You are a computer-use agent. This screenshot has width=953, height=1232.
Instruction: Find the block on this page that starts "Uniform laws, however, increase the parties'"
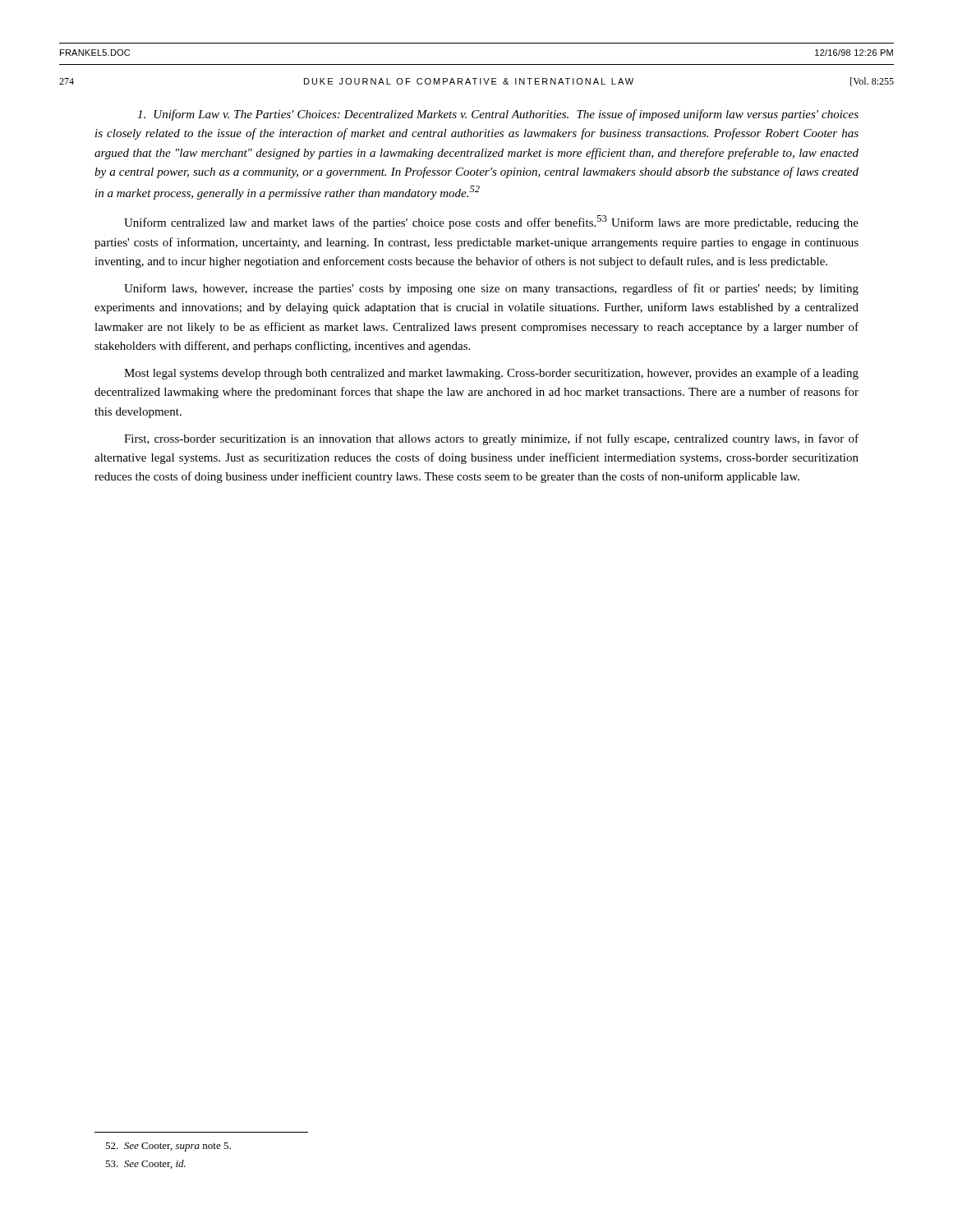476,317
